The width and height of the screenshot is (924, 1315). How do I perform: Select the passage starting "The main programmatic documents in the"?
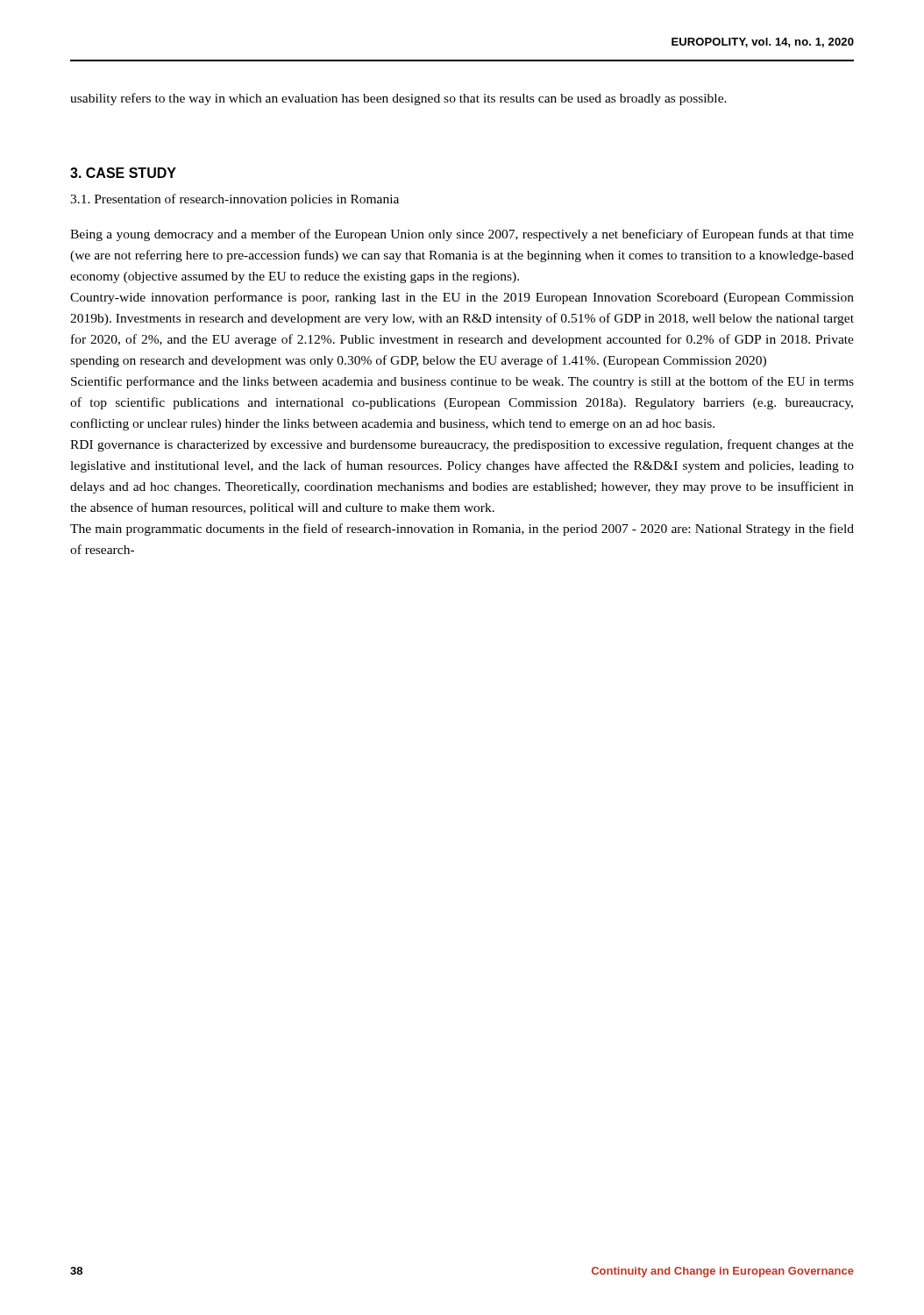coord(462,539)
